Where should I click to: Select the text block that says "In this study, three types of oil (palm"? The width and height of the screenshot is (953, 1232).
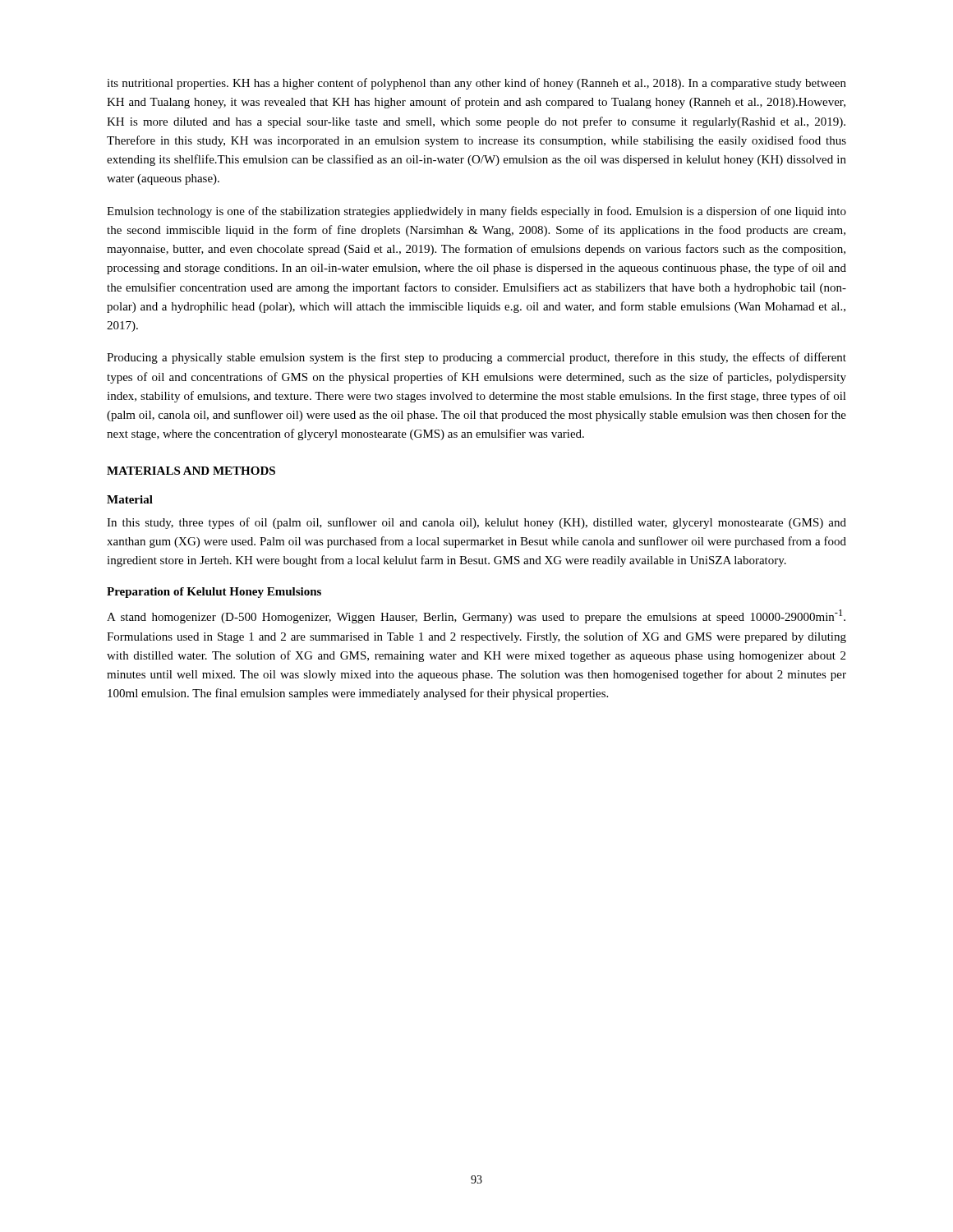pos(476,542)
